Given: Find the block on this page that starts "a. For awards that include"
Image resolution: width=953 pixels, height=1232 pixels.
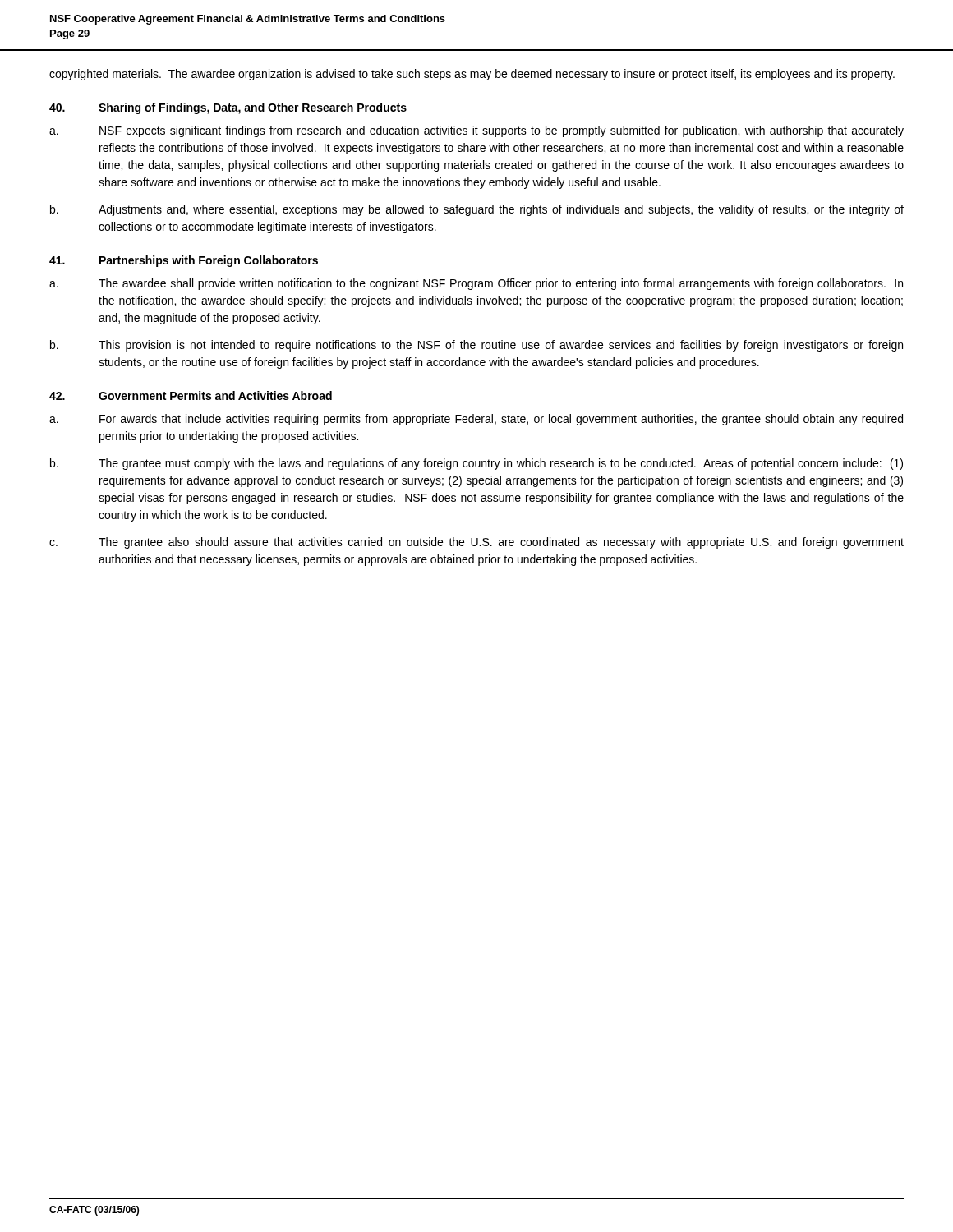Looking at the screenshot, I should click(x=476, y=428).
